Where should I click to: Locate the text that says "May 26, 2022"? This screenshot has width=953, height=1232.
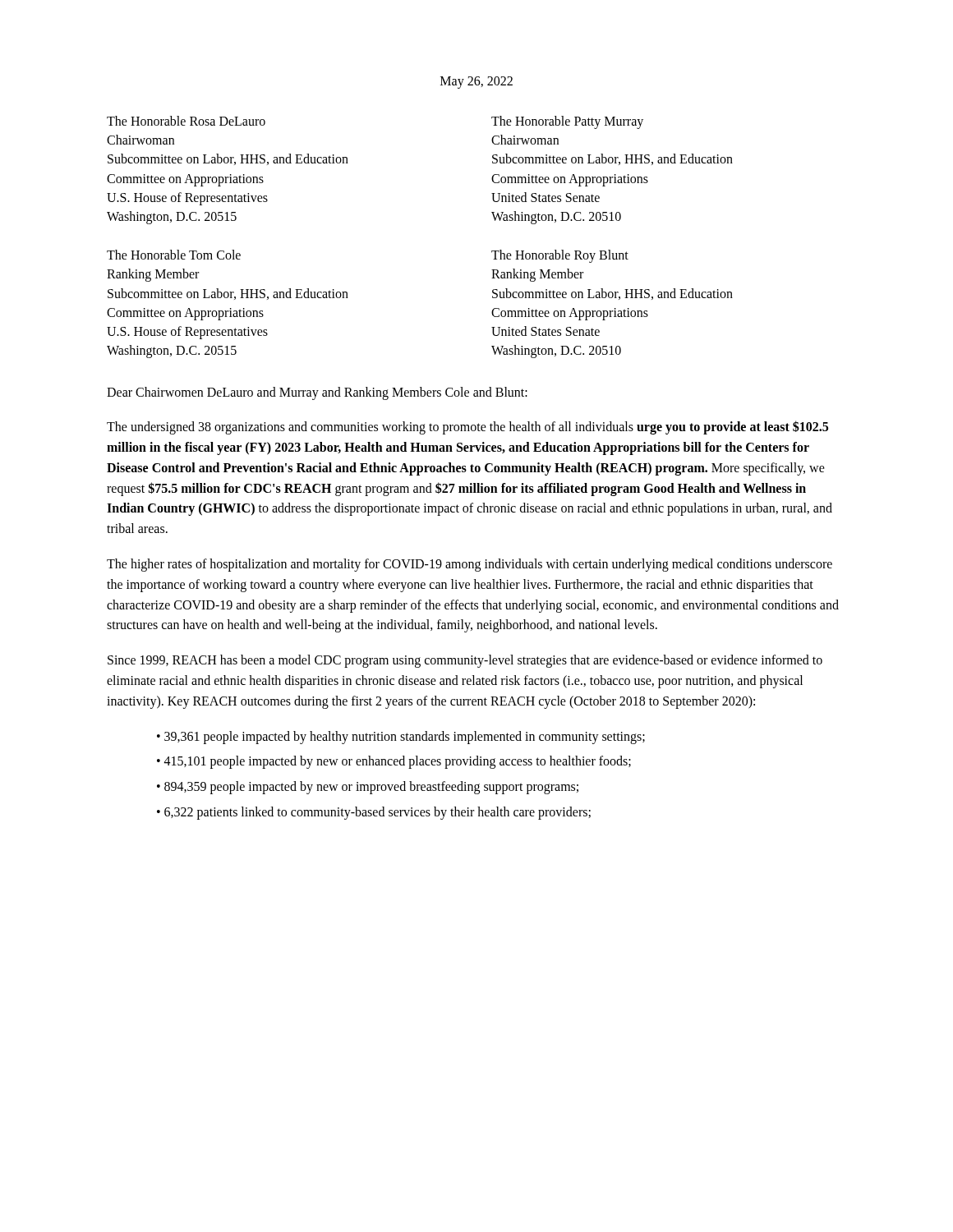[x=476, y=81]
